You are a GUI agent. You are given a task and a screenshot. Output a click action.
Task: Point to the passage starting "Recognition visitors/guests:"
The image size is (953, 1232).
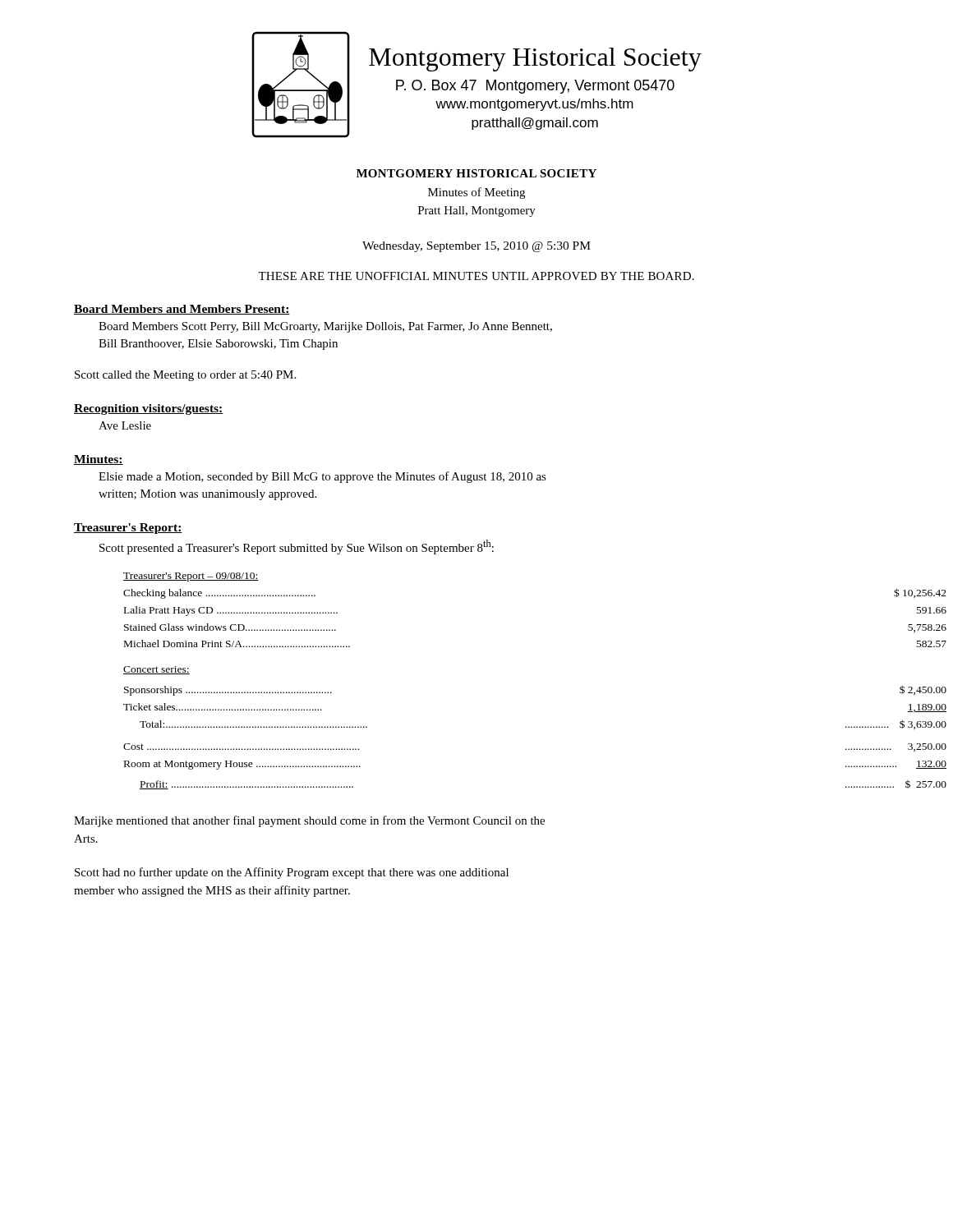148,408
